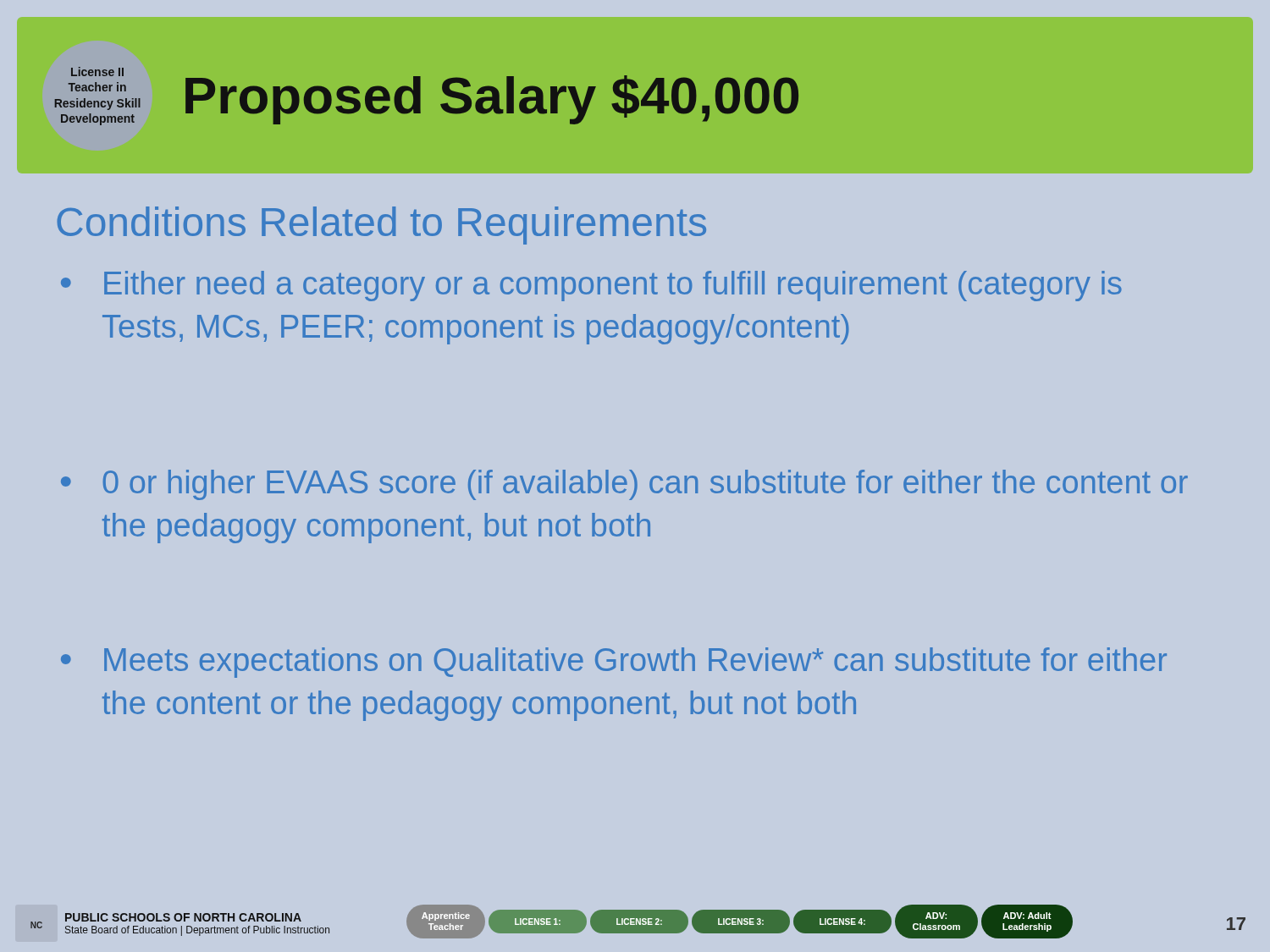The height and width of the screenshot is (952, 1270).
Task: Select the title with the text "License IITeacher inResidency SkillDevelopment Proposed Salary $40,000"
Action: point(421,95)
